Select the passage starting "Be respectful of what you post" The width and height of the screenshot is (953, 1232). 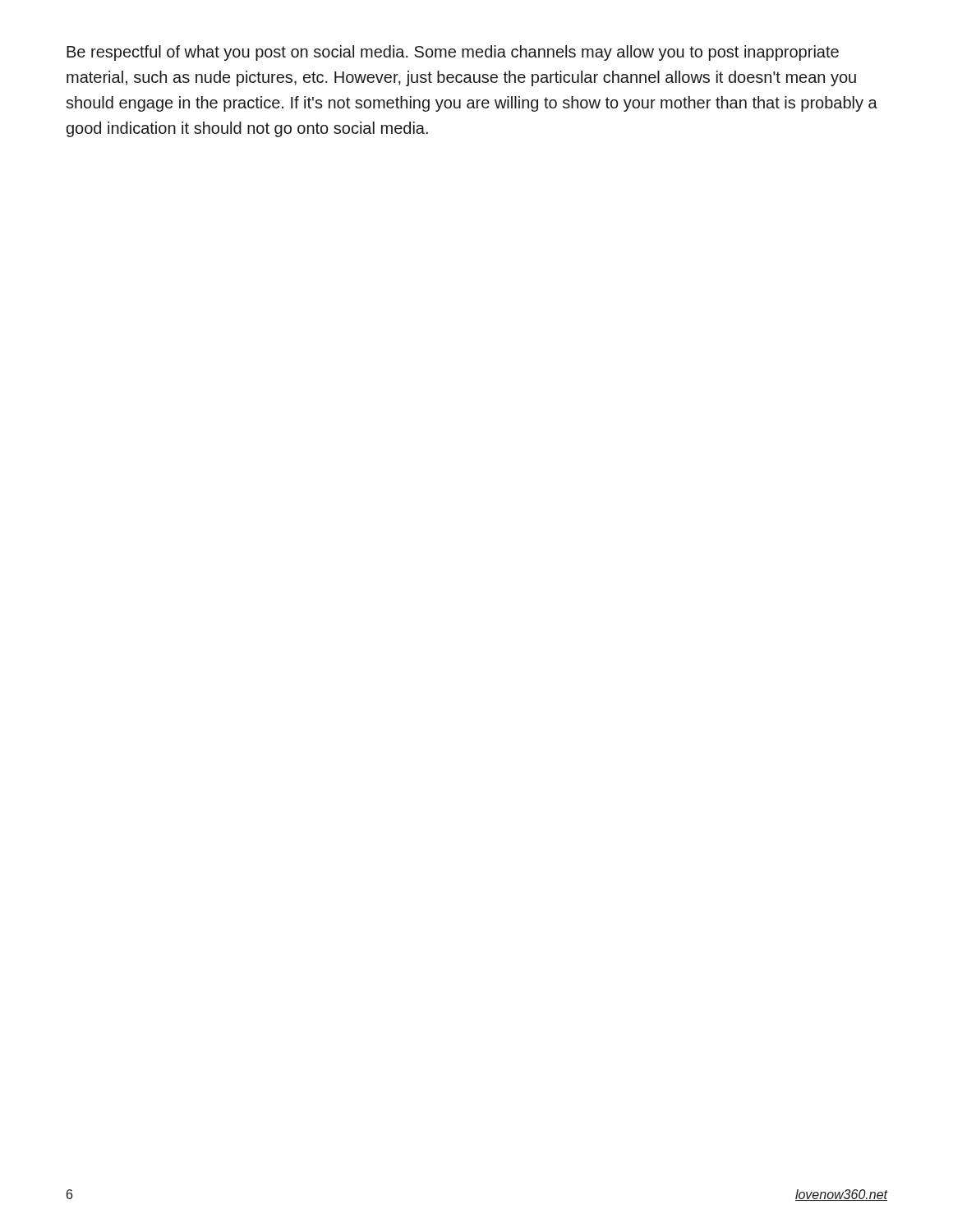click(471, 90)
